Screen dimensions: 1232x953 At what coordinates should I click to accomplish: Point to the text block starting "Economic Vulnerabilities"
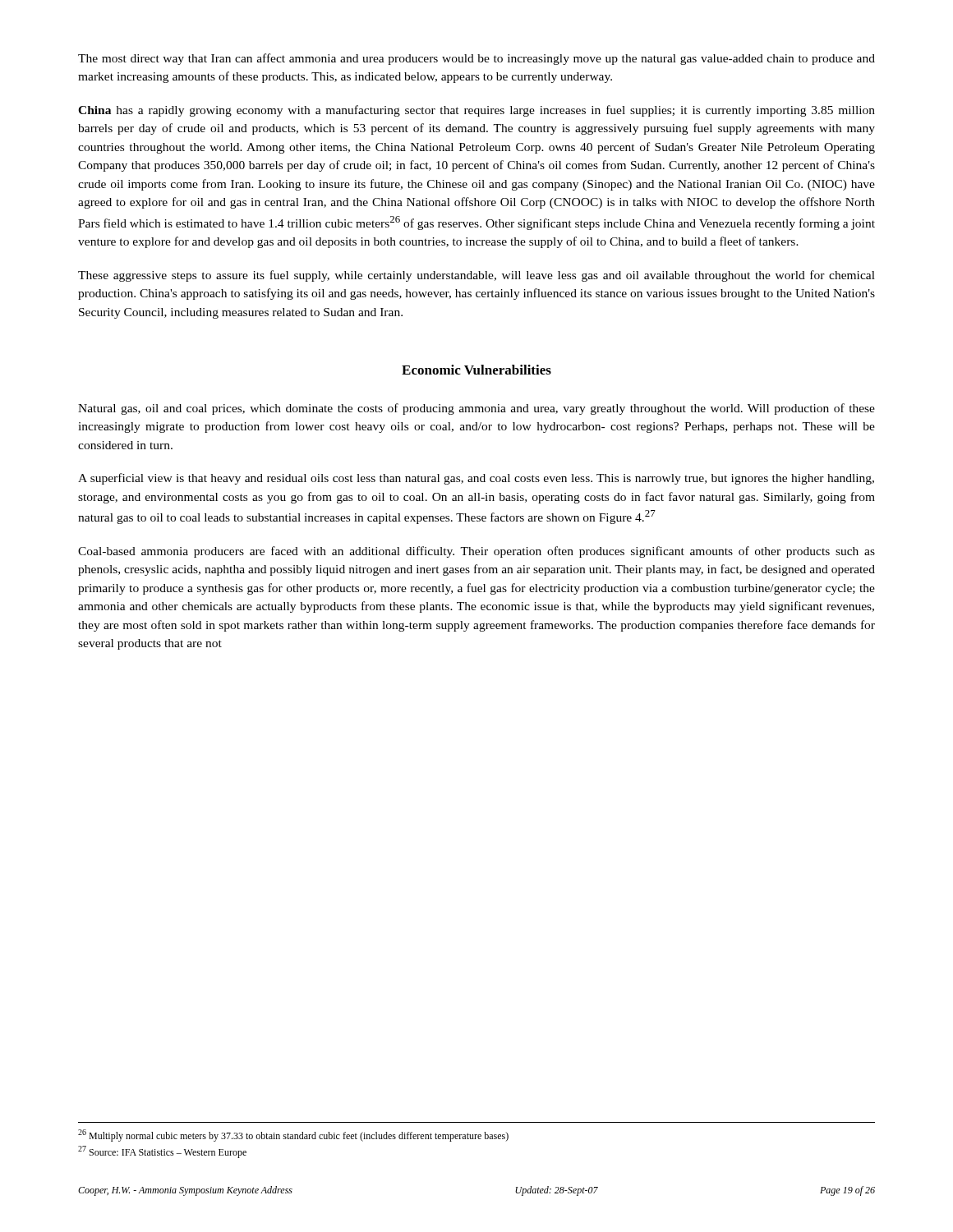point(476,370)
